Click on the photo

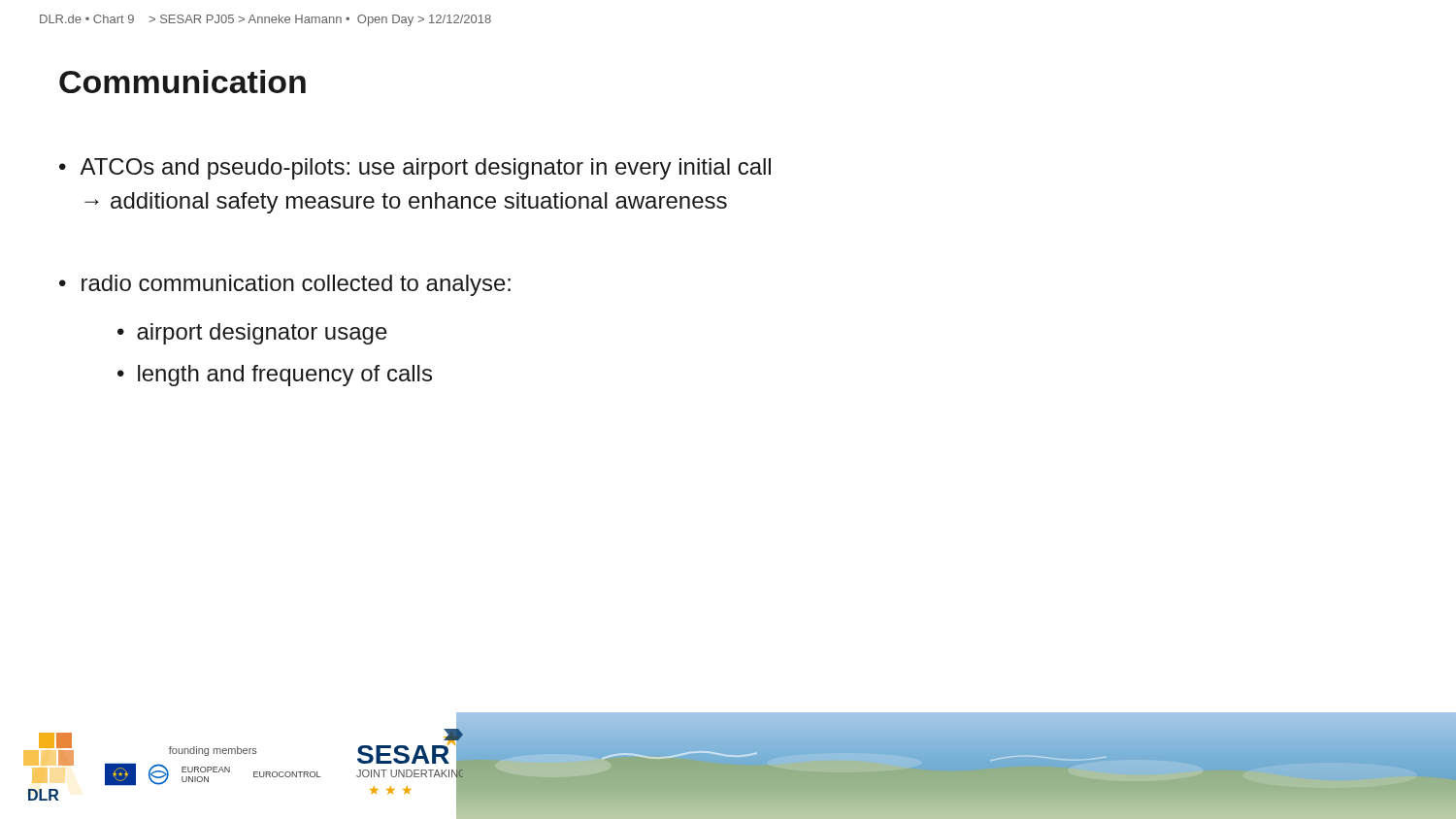click(932, 766)
